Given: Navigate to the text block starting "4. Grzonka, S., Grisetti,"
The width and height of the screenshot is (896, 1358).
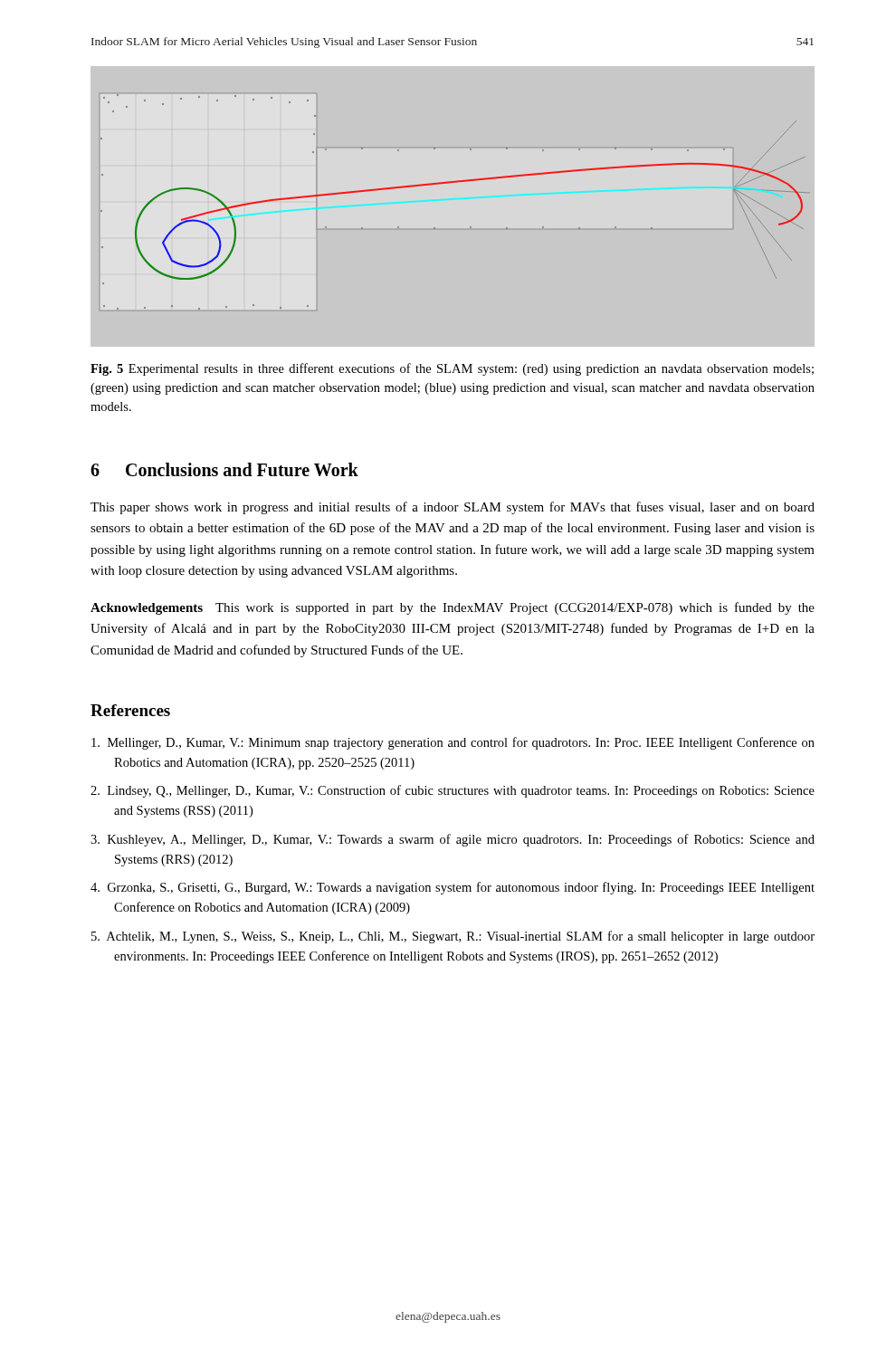Looking at the screenshot, I should point(453,897).
